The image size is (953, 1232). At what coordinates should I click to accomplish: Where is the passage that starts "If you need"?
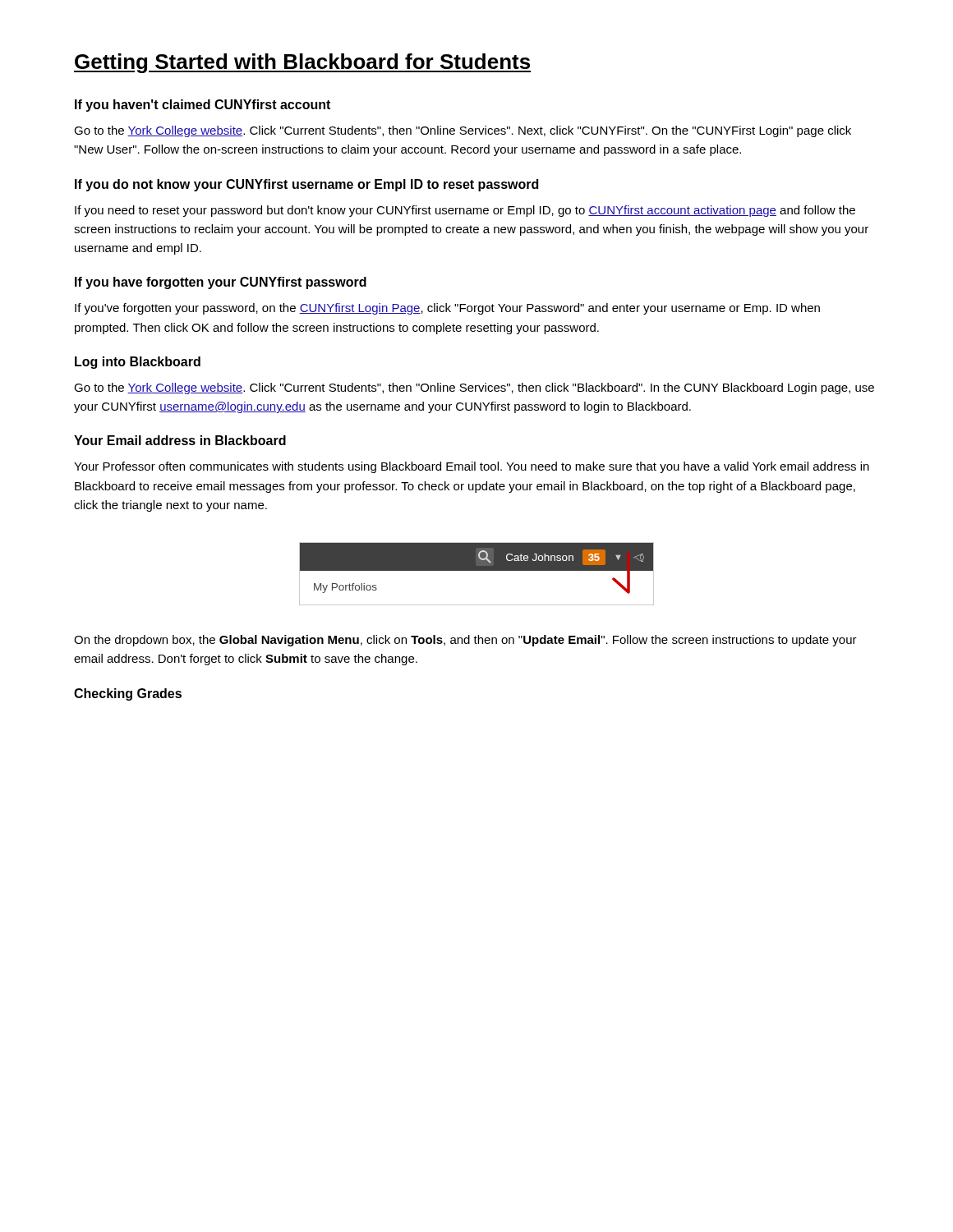coord(476,229)
